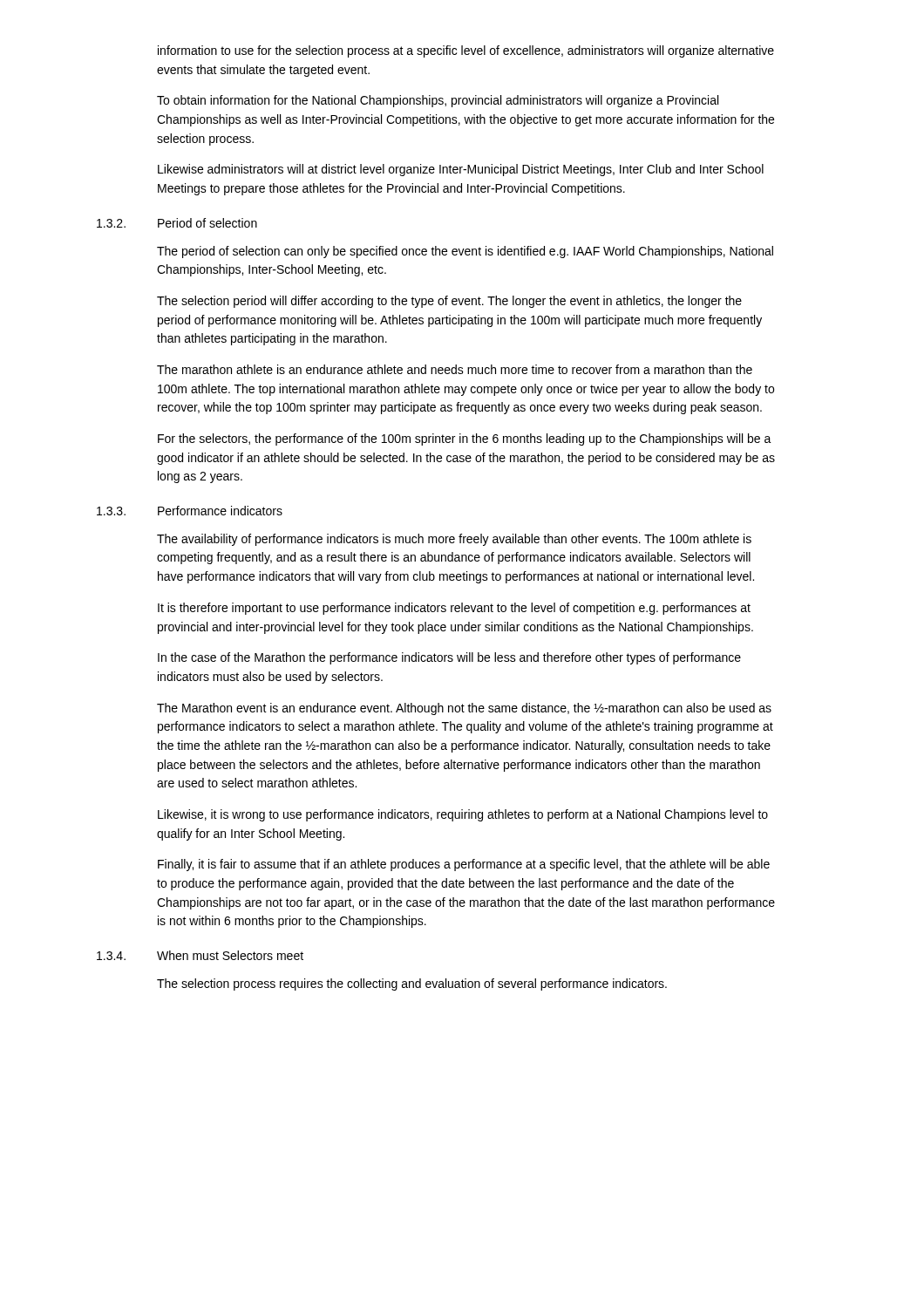Find "1.3.3. Performance indicators" on this page
Image resolution: width=924 pixels, height=1308 pixels.
pos(189,512)
